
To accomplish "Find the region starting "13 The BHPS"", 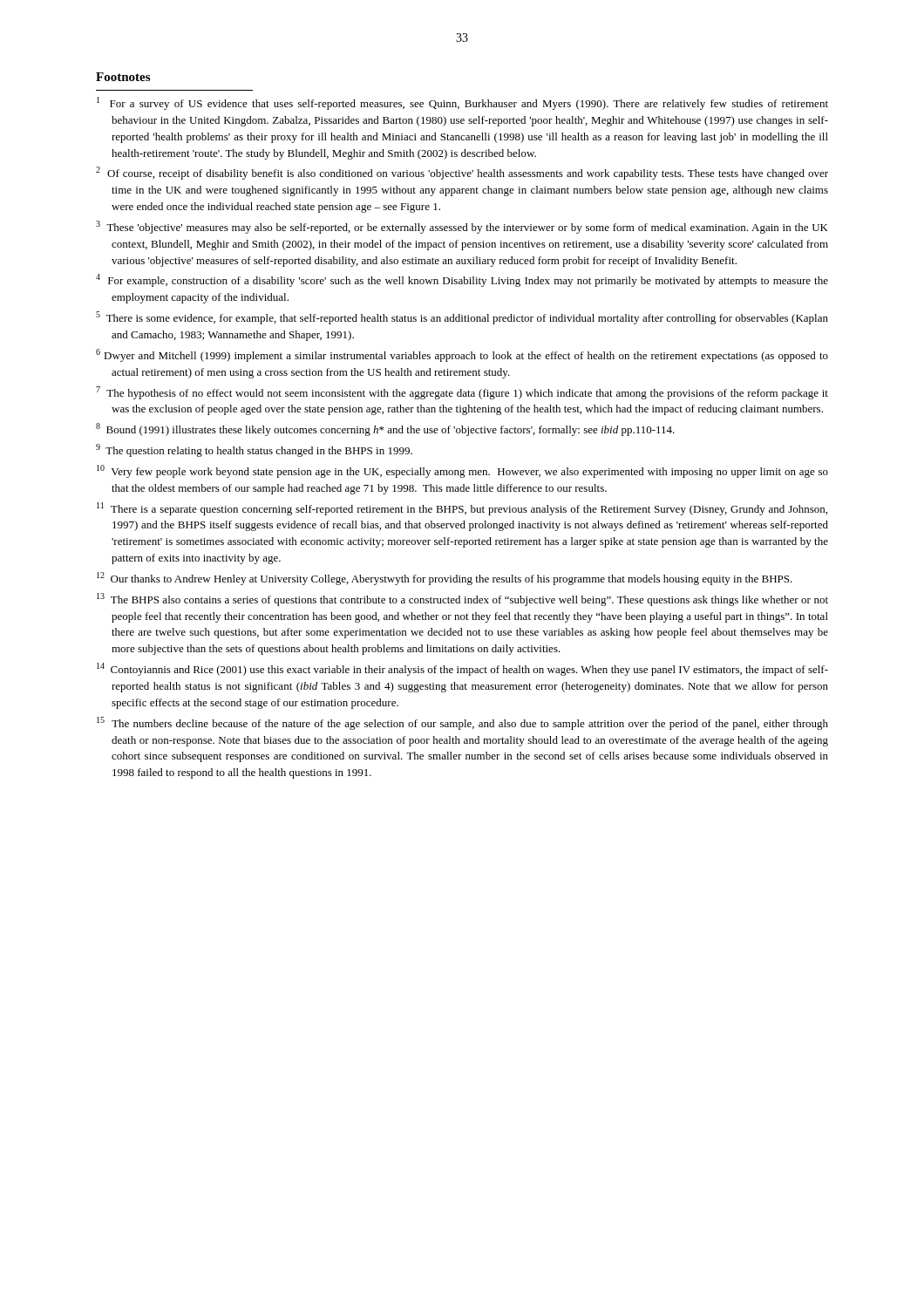I will tap(462, 624).
